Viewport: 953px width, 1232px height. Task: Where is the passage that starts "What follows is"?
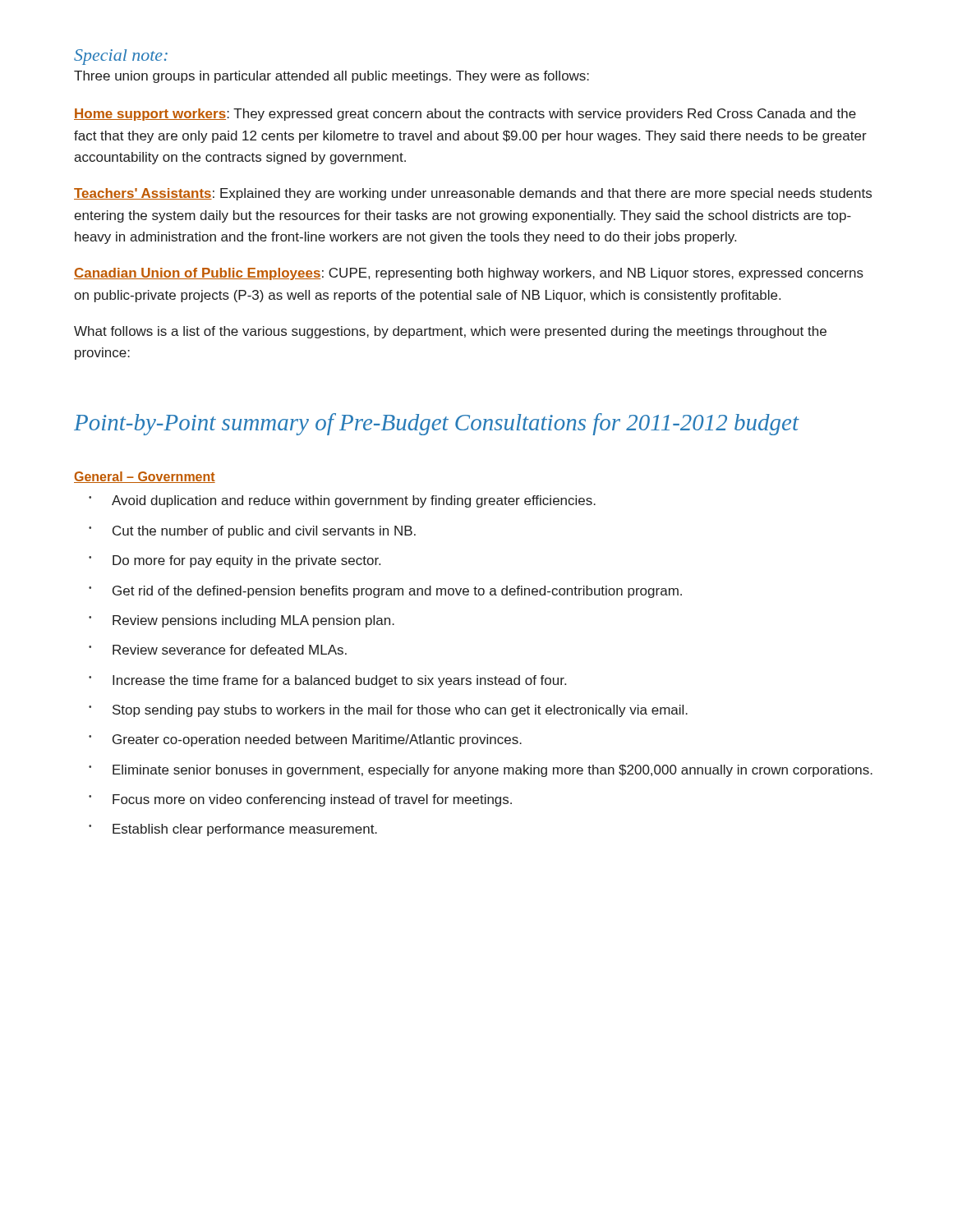[x=450, y=342]
